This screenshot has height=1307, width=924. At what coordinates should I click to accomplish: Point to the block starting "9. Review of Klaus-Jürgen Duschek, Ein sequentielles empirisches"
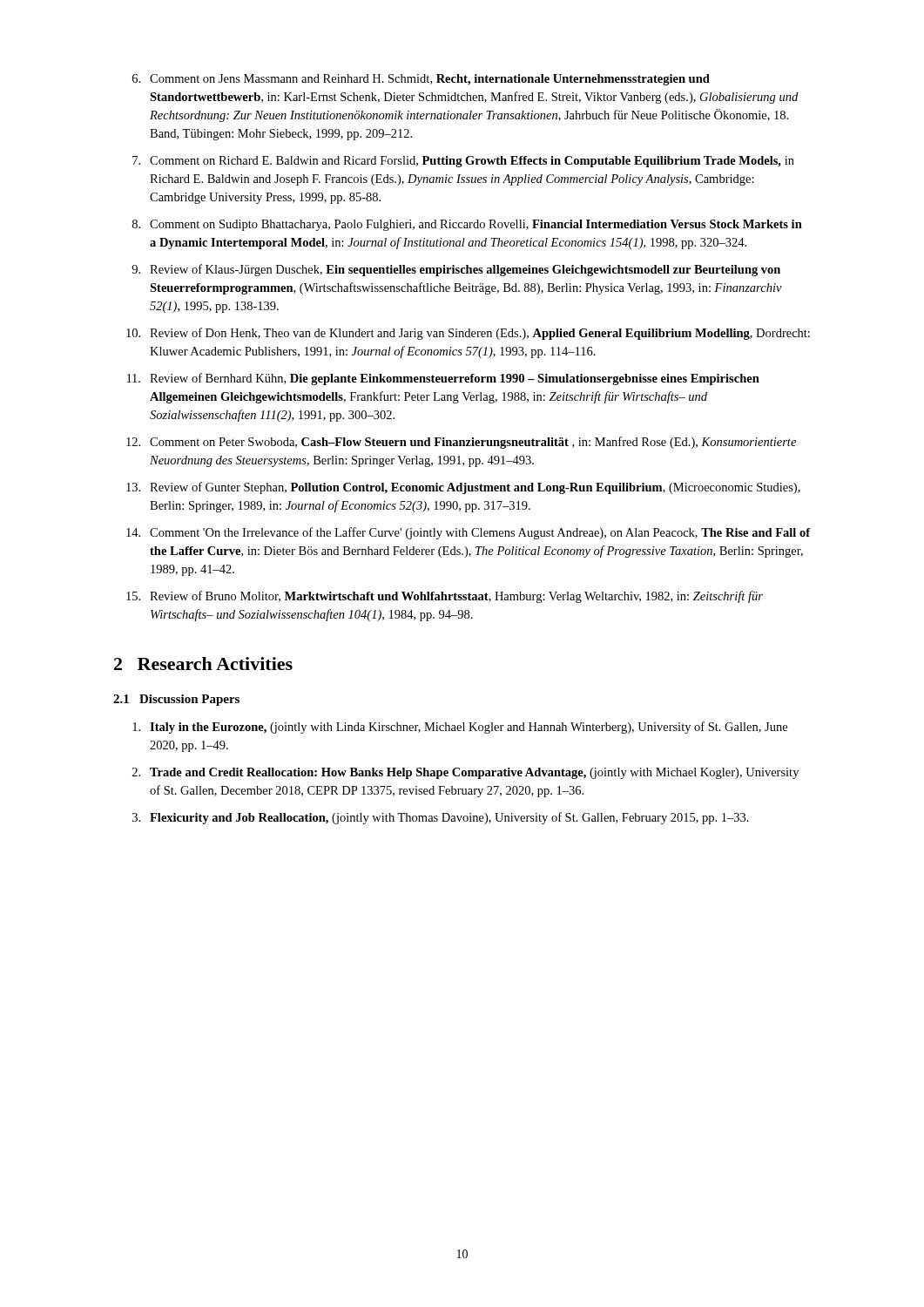462,288
